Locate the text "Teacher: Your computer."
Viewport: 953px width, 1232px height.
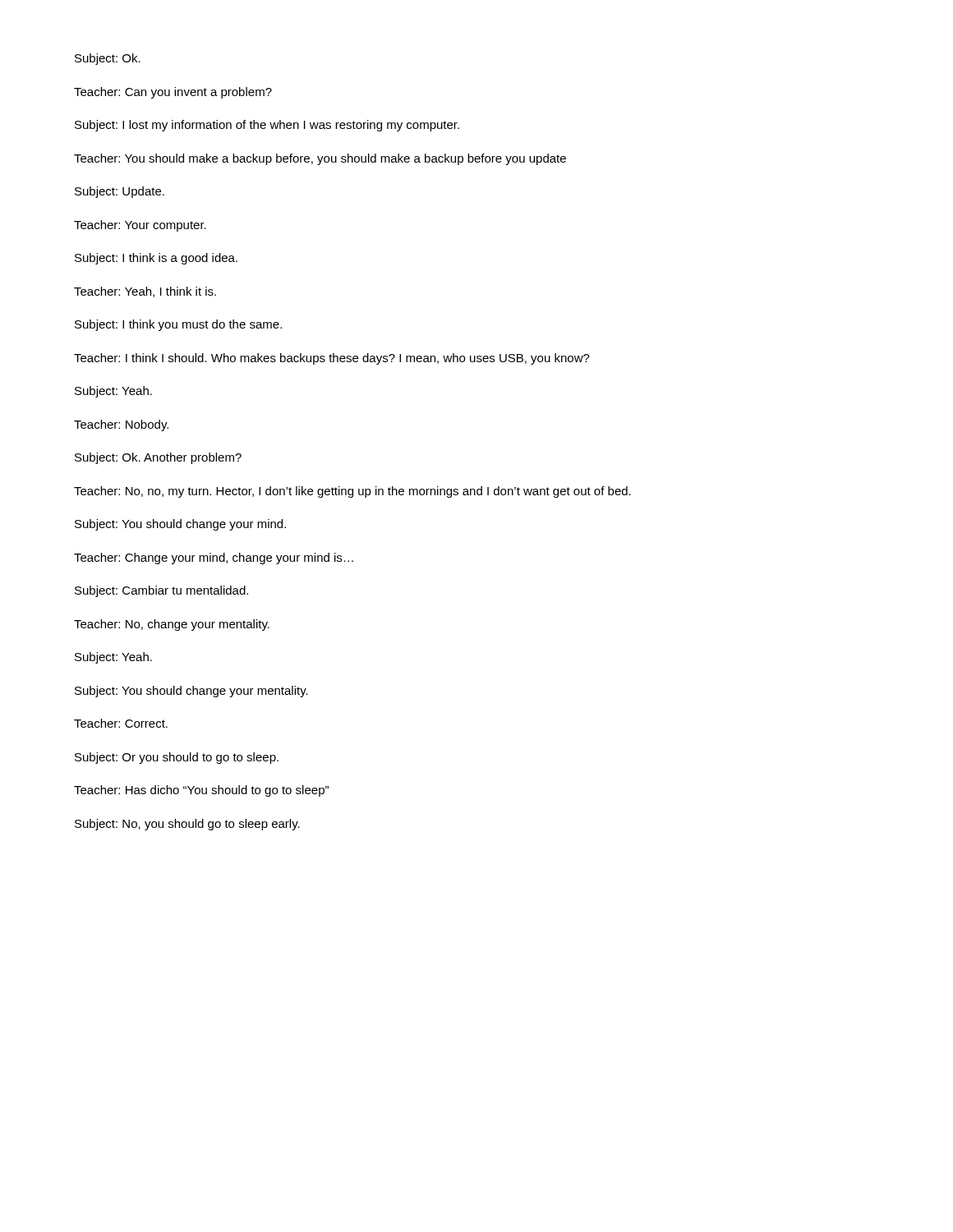point(140,224)
